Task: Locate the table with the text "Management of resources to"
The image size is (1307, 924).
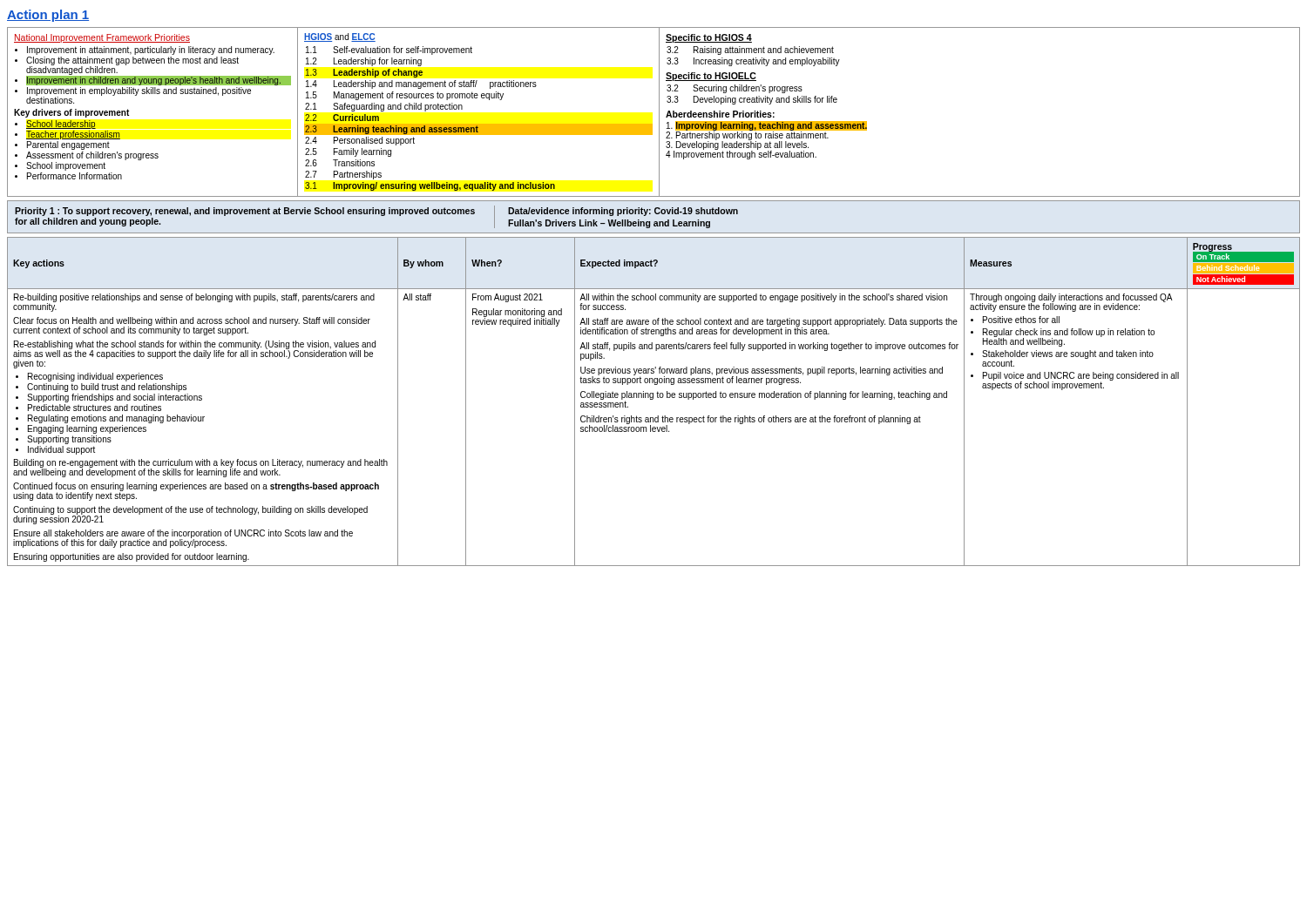Action: point(654,112)
